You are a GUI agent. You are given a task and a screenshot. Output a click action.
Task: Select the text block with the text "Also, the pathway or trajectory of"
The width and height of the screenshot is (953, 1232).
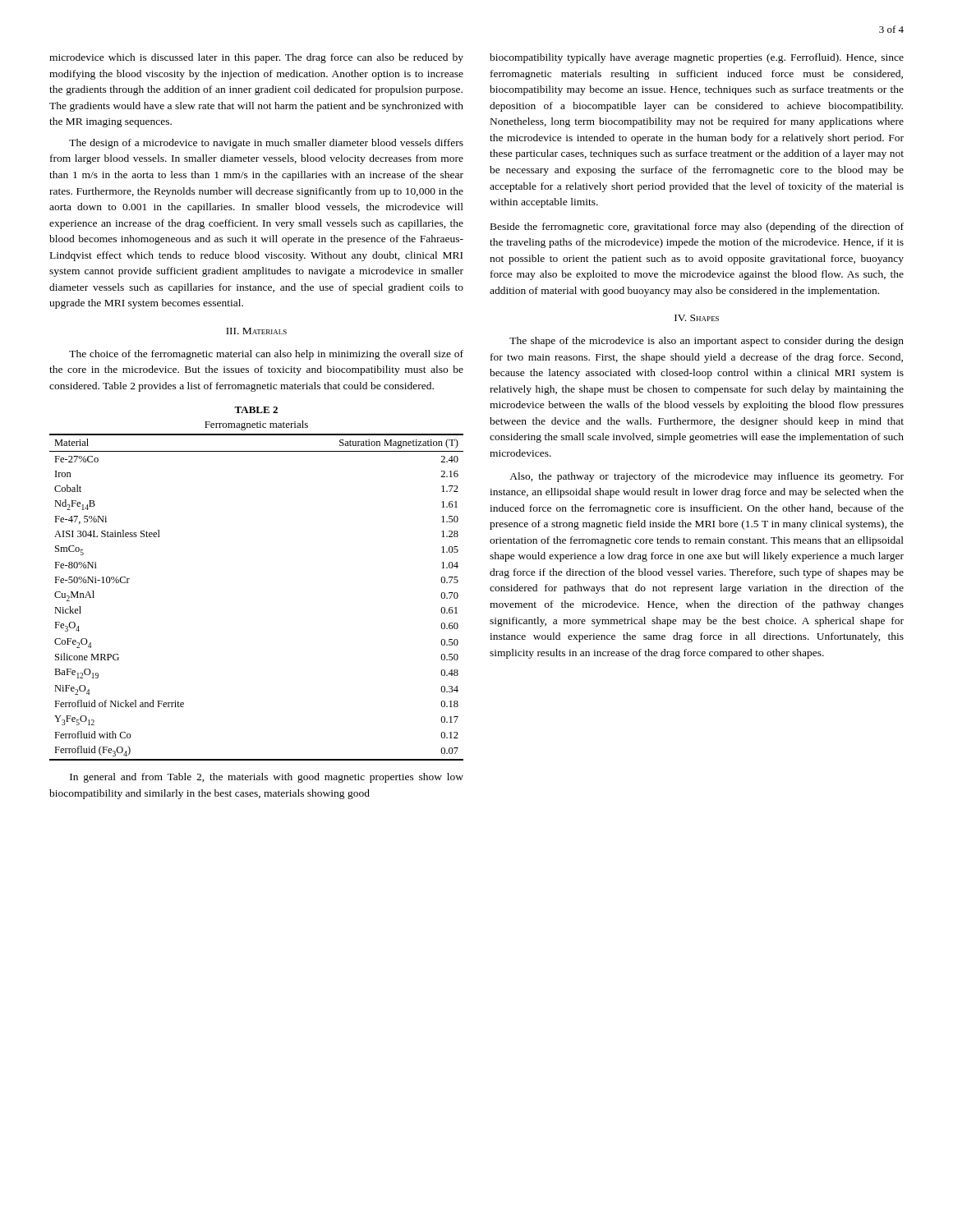click(697, 564)
